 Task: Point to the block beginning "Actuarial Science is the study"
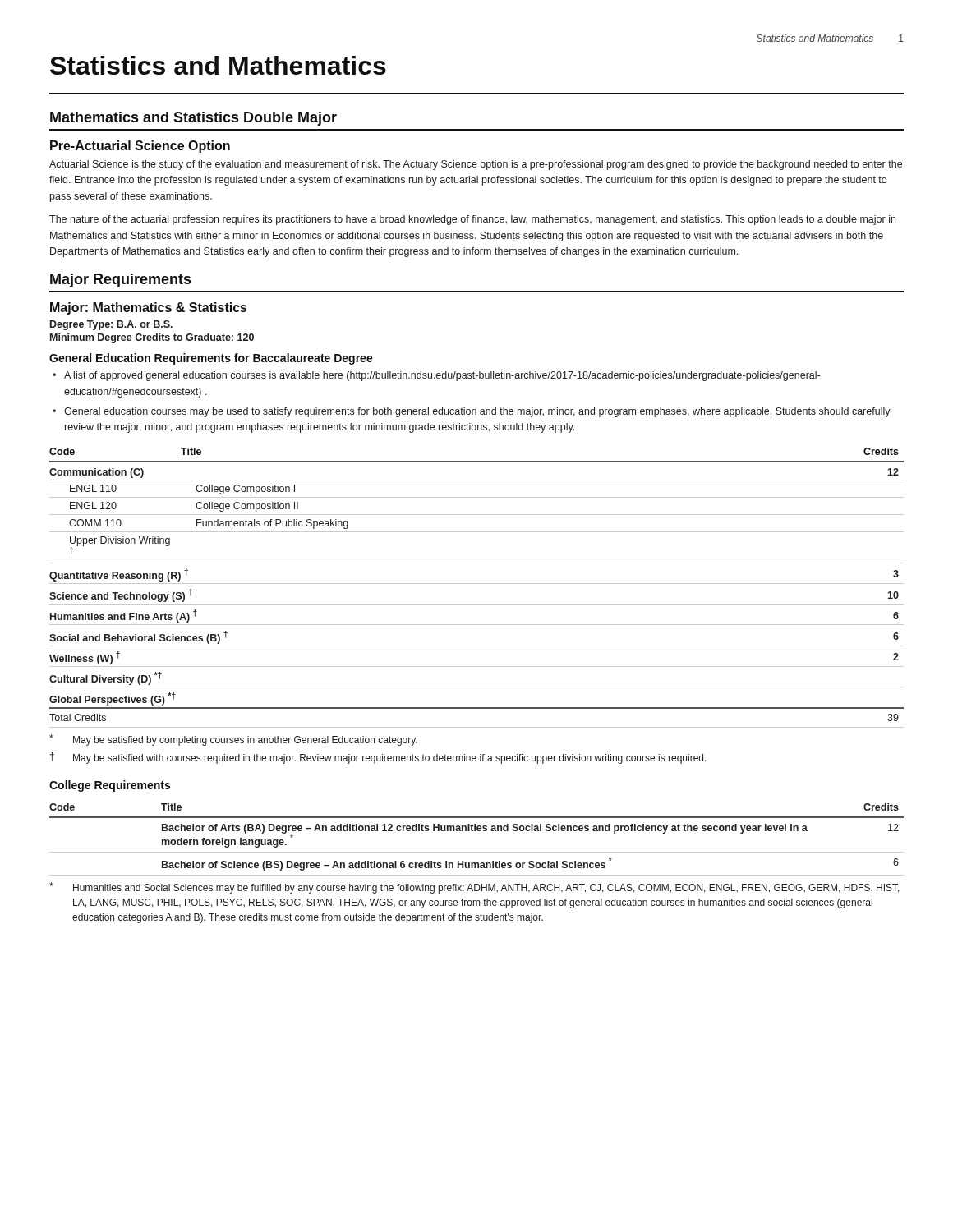[x=476, y=180]
